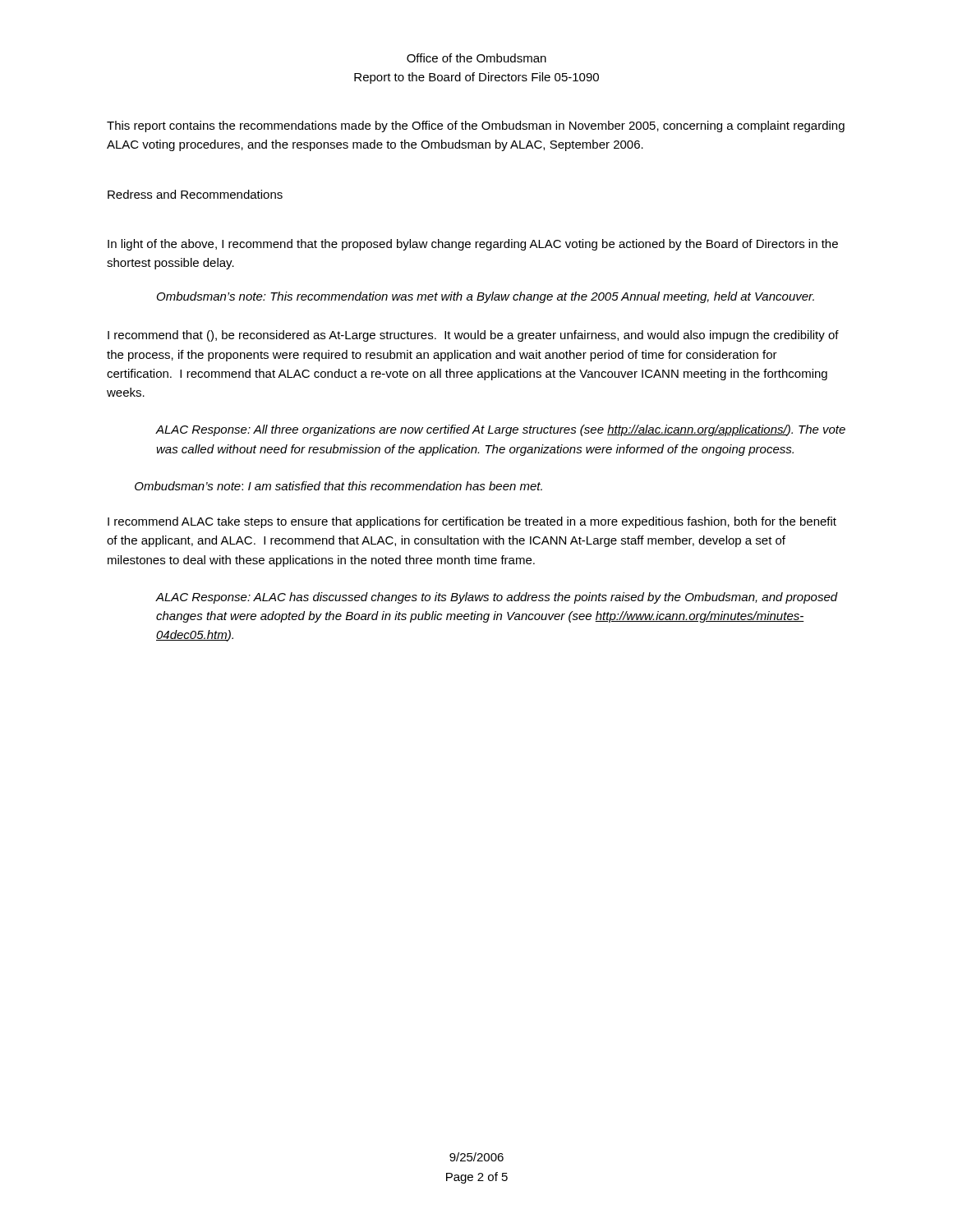
Task: Locate the block of text that opens with "I recommend that (), be reconsidered"
Action: click(x=473, y=364)
